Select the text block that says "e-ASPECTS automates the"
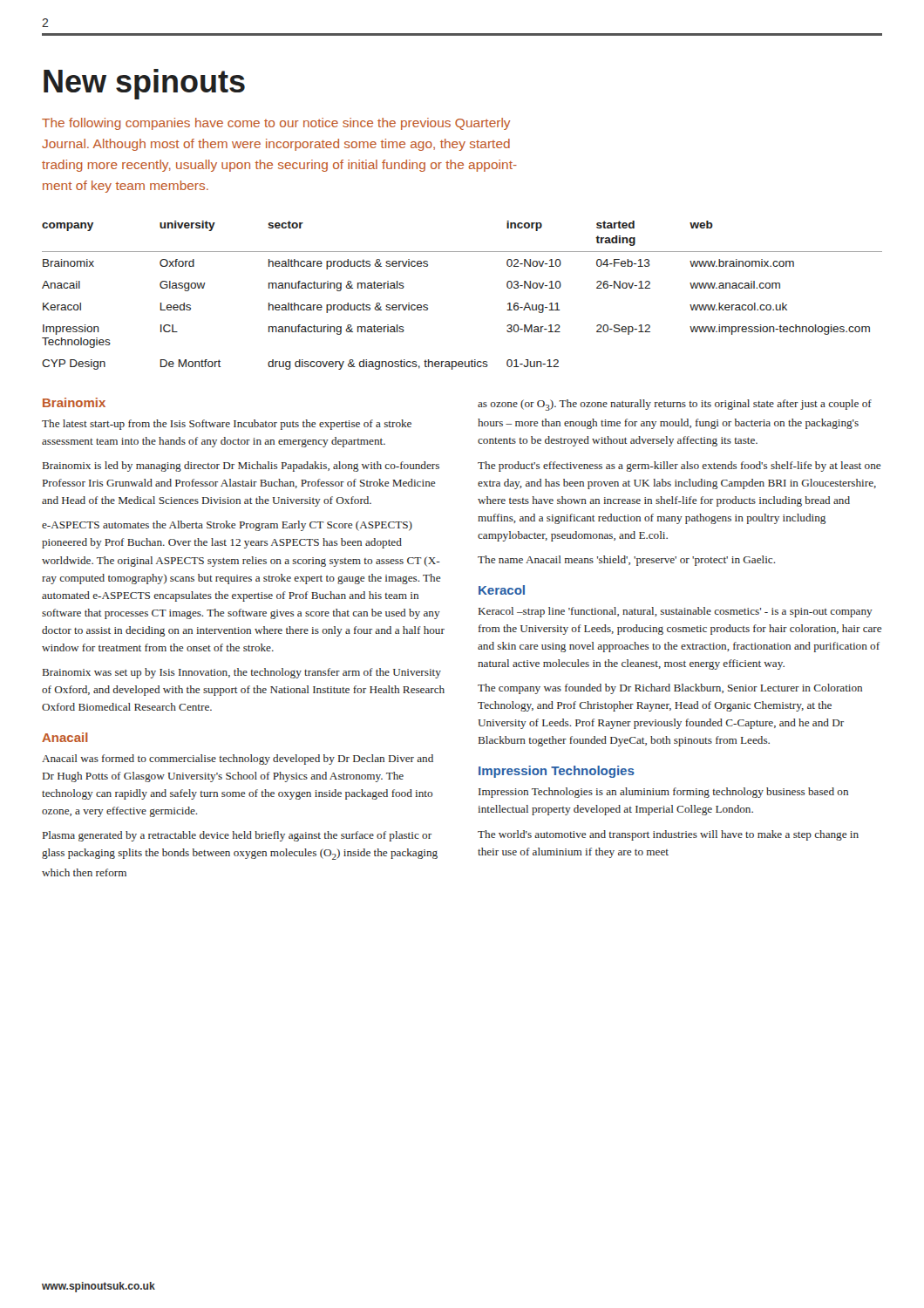The height and width of the screenshot is (1308, 924). click(243, 586)
